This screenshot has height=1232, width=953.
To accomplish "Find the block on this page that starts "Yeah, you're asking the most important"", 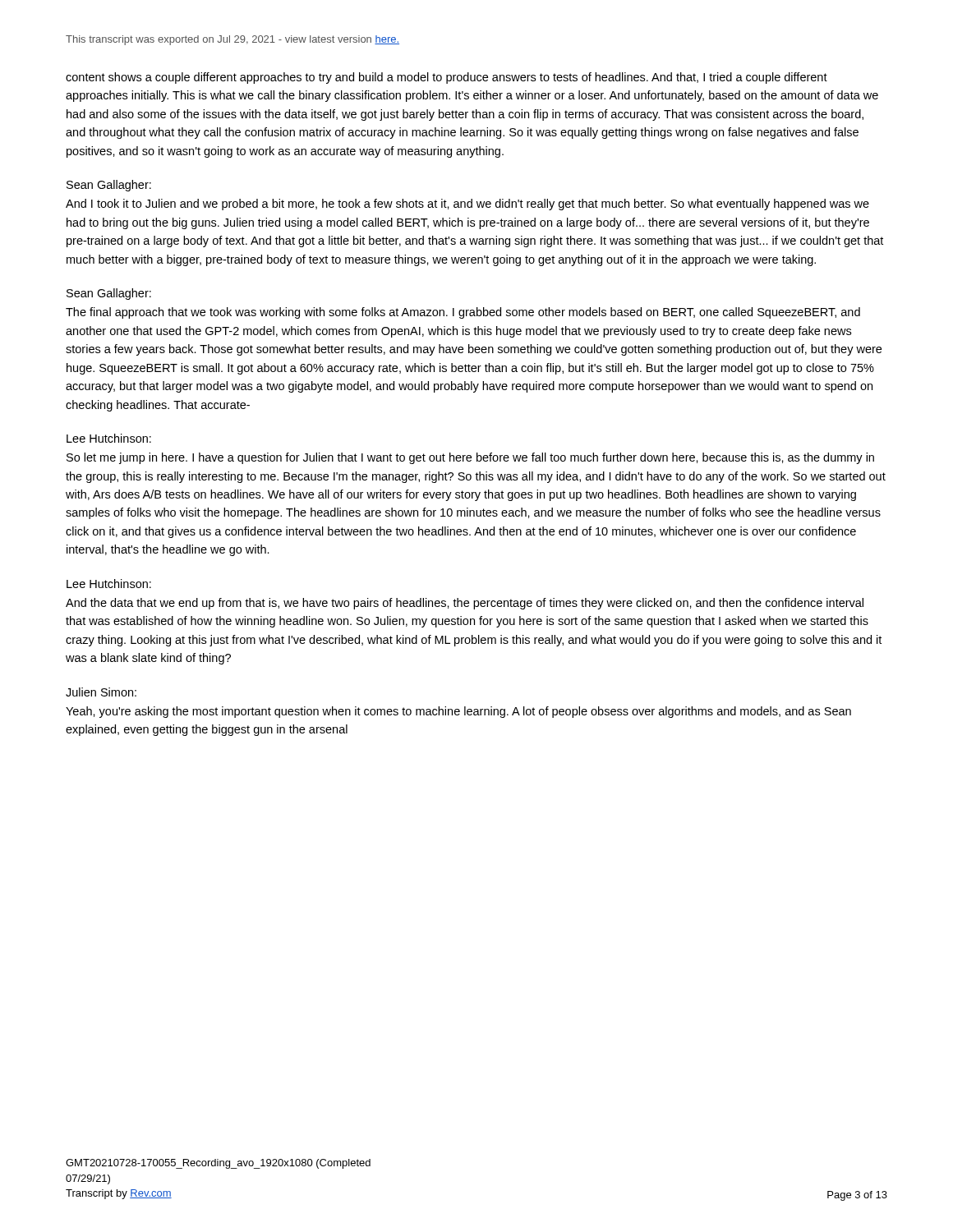I will tap(459, 720).
